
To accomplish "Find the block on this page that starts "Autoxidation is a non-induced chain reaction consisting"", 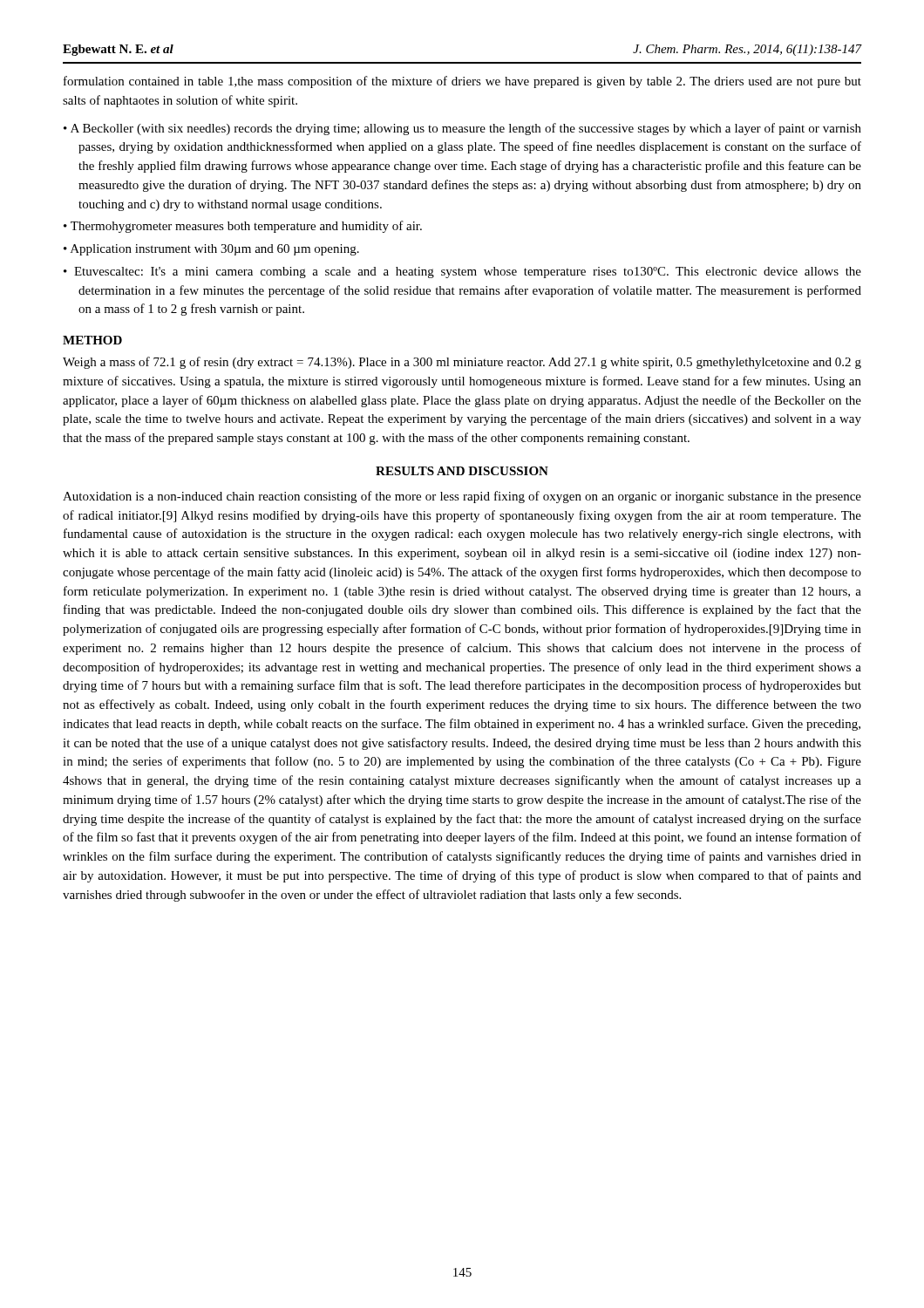I will pyautogui.click(x=462, y=695).
